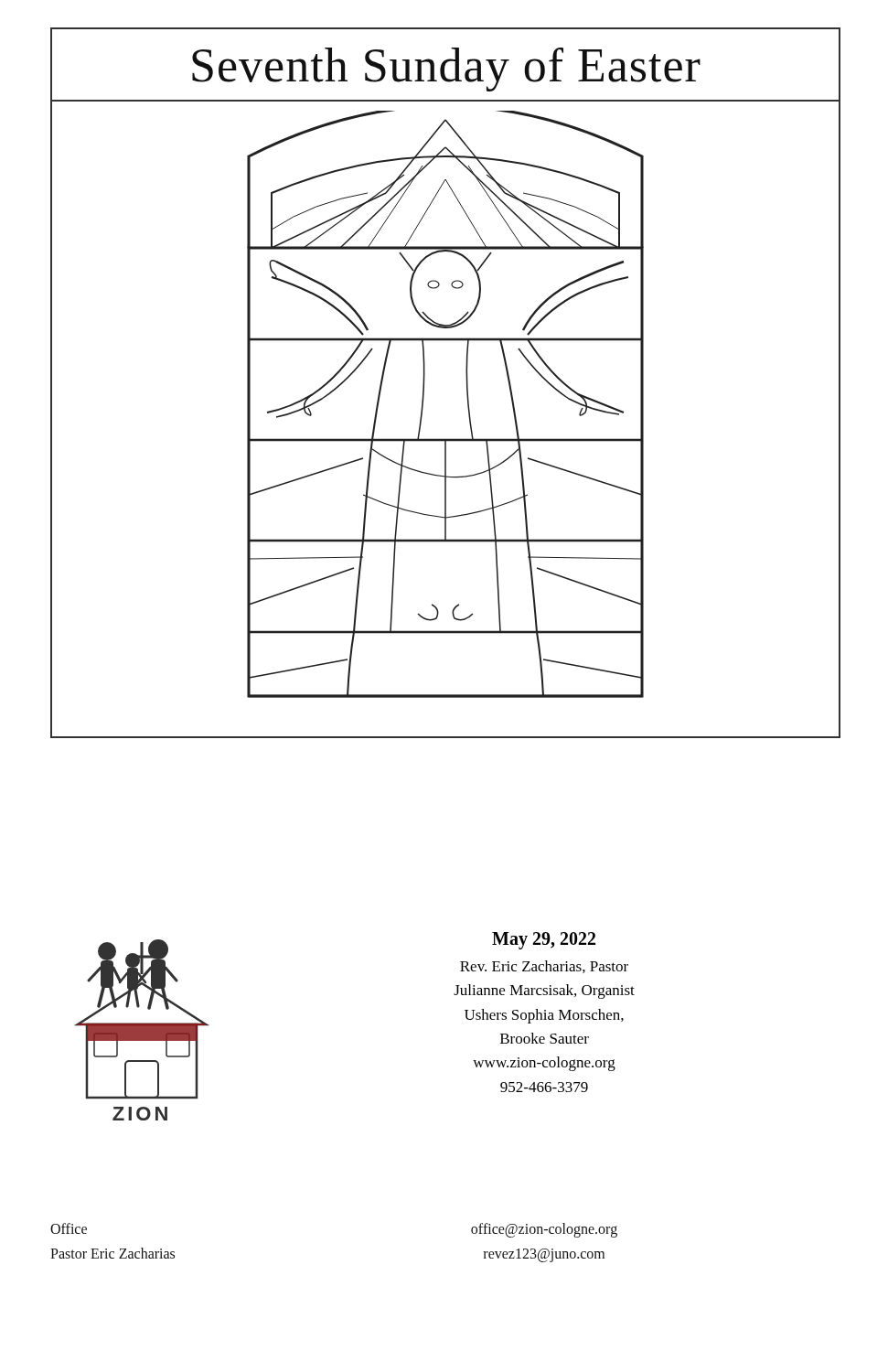Viewport: 888px width, 1372px height.
Task: Find the illustration
Action: 445,419
